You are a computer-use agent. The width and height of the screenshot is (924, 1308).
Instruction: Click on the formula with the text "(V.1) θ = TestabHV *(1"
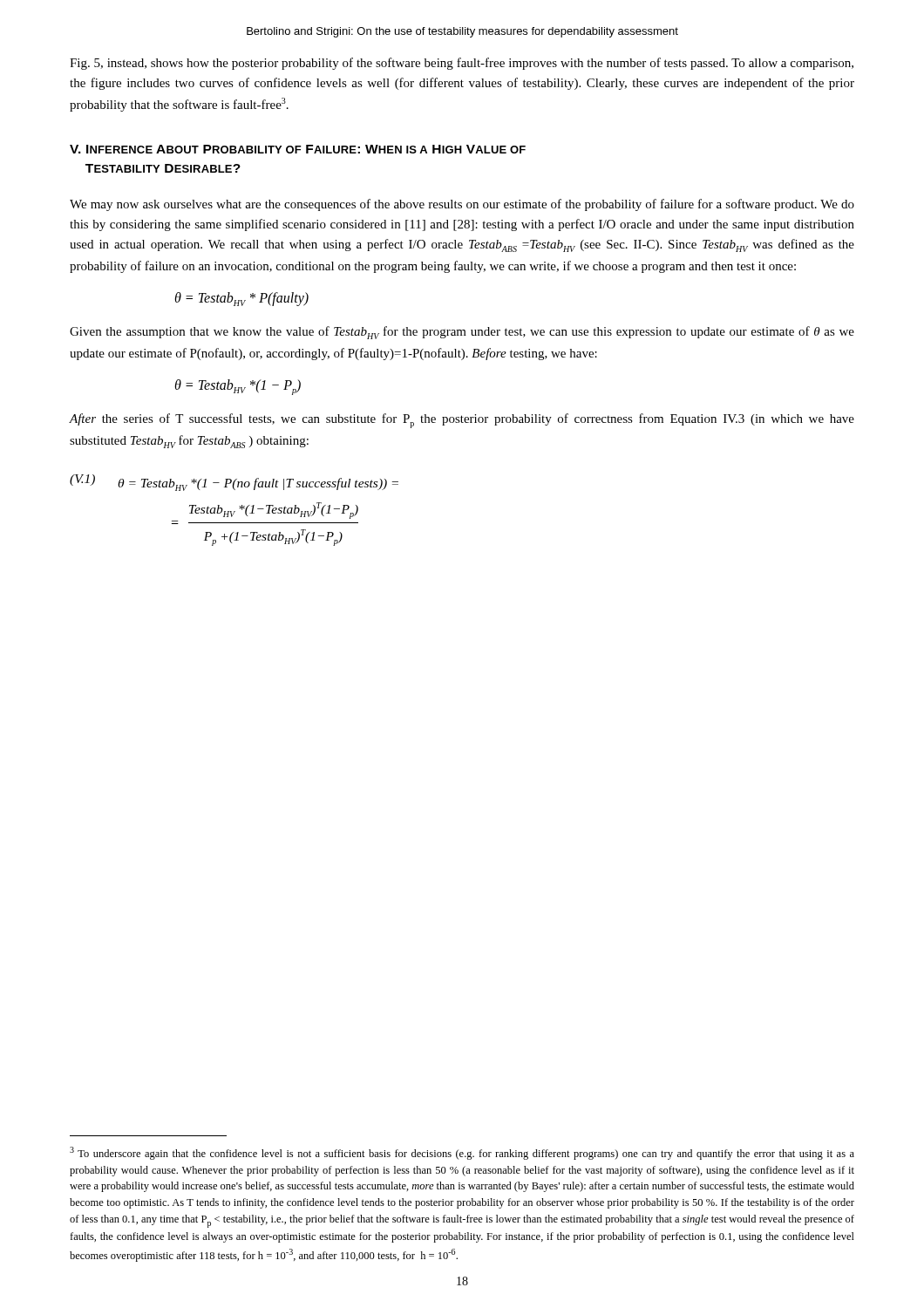coord(234,483)
